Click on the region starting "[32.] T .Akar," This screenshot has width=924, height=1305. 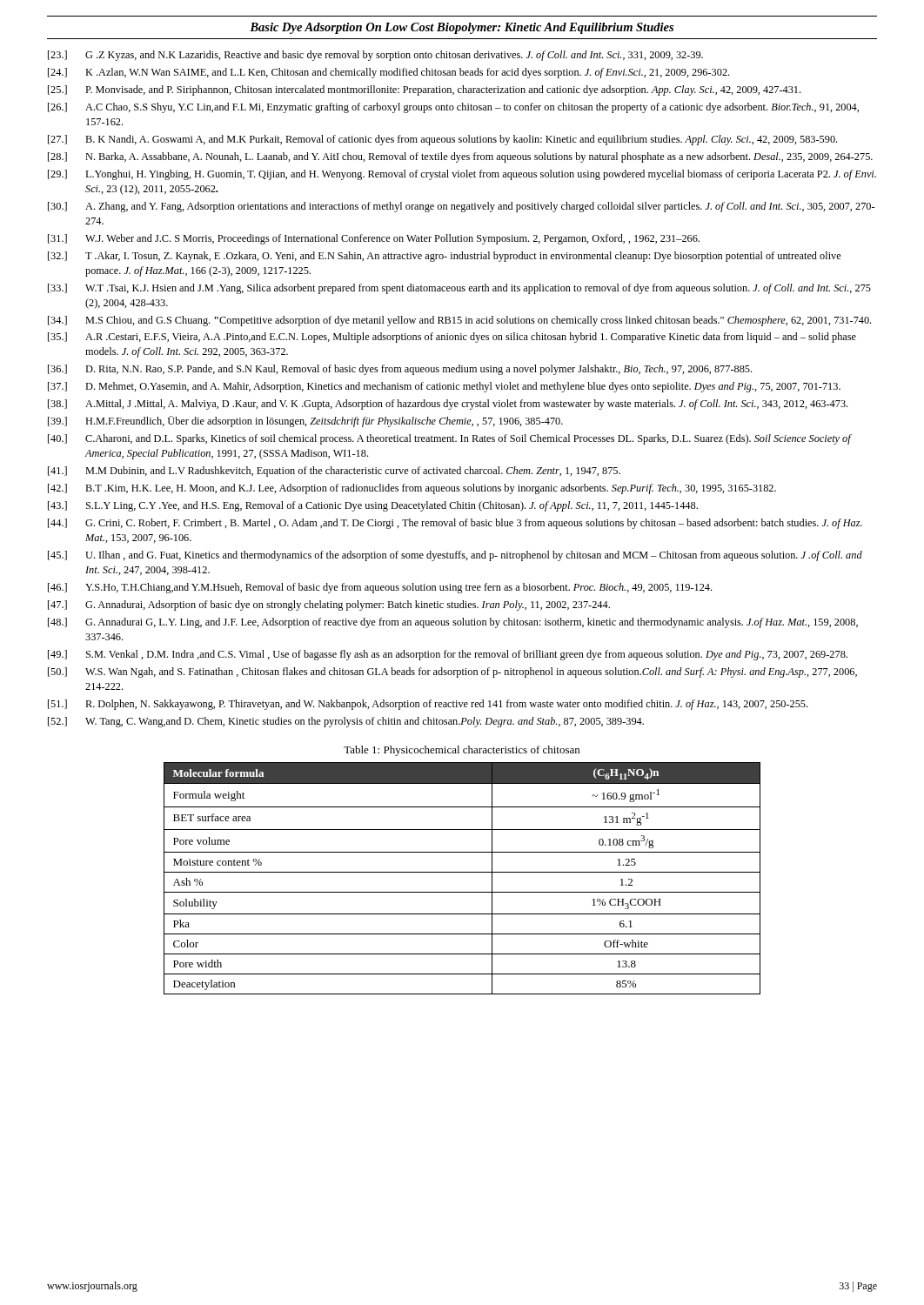point(462,263)
